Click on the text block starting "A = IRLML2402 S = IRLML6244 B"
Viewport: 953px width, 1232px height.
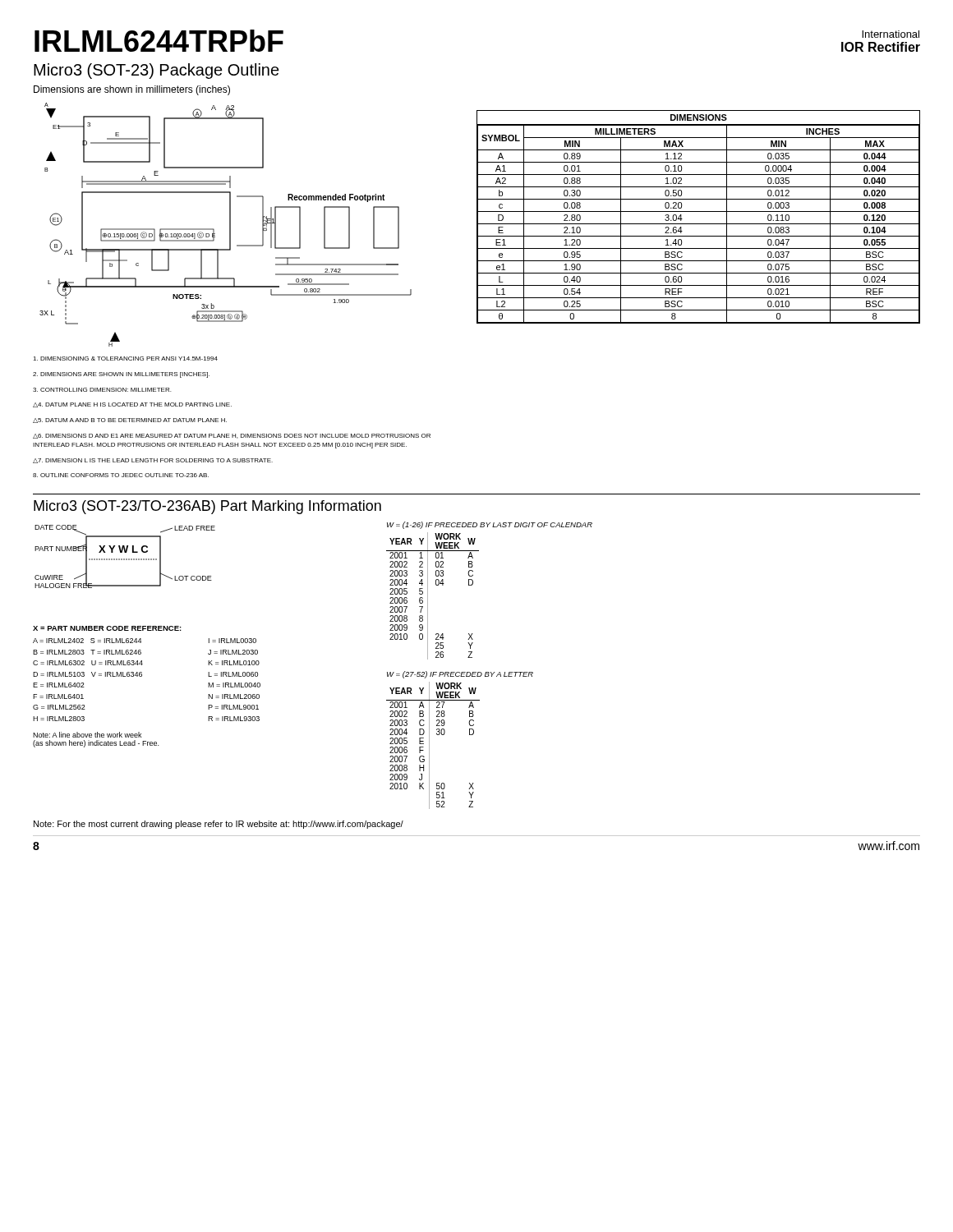point(147,680)
